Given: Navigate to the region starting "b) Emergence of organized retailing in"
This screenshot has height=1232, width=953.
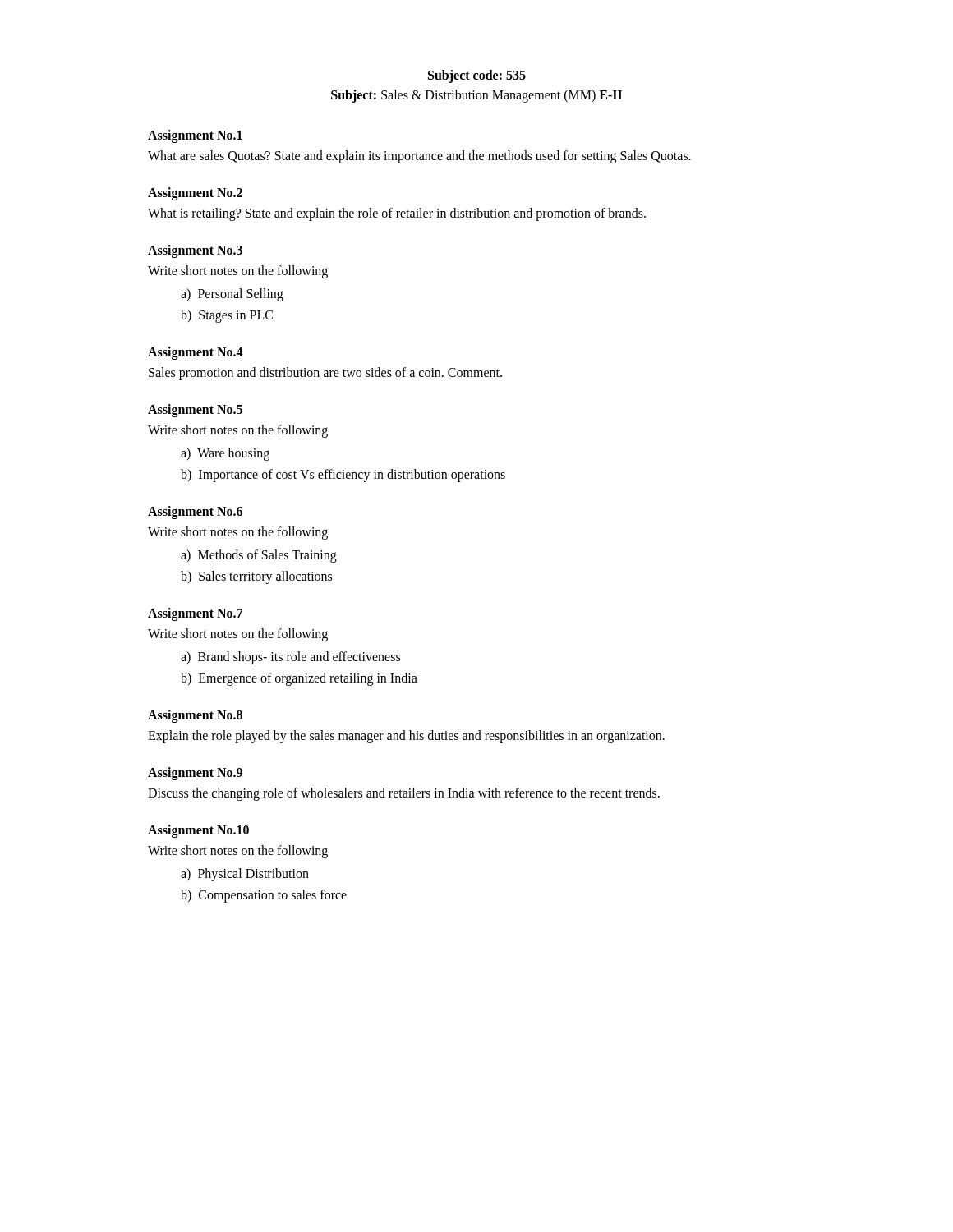Looking at the screenshot, I should 299,678.
